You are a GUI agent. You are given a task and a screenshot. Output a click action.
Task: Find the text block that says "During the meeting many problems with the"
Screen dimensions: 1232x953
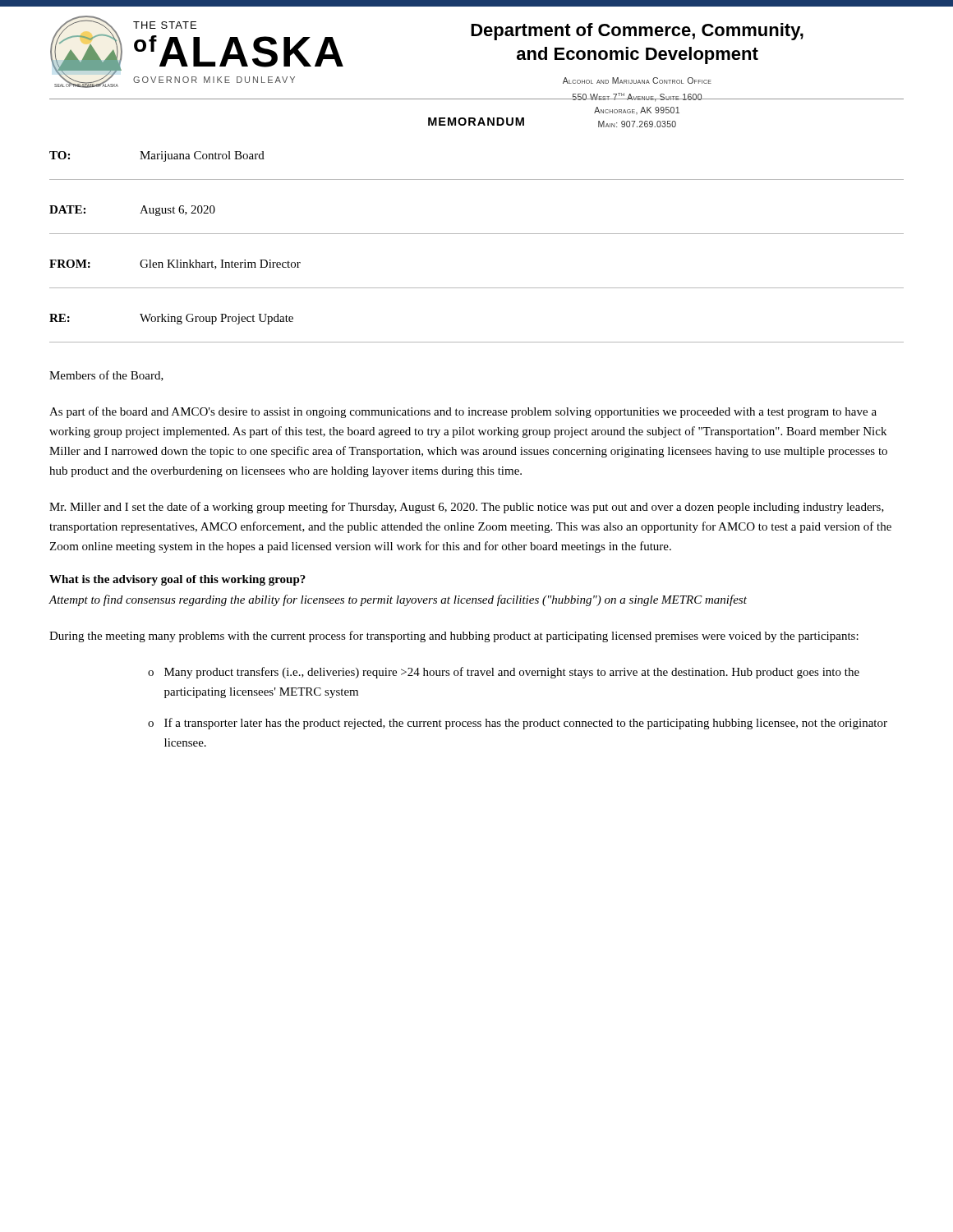[454, 636]
